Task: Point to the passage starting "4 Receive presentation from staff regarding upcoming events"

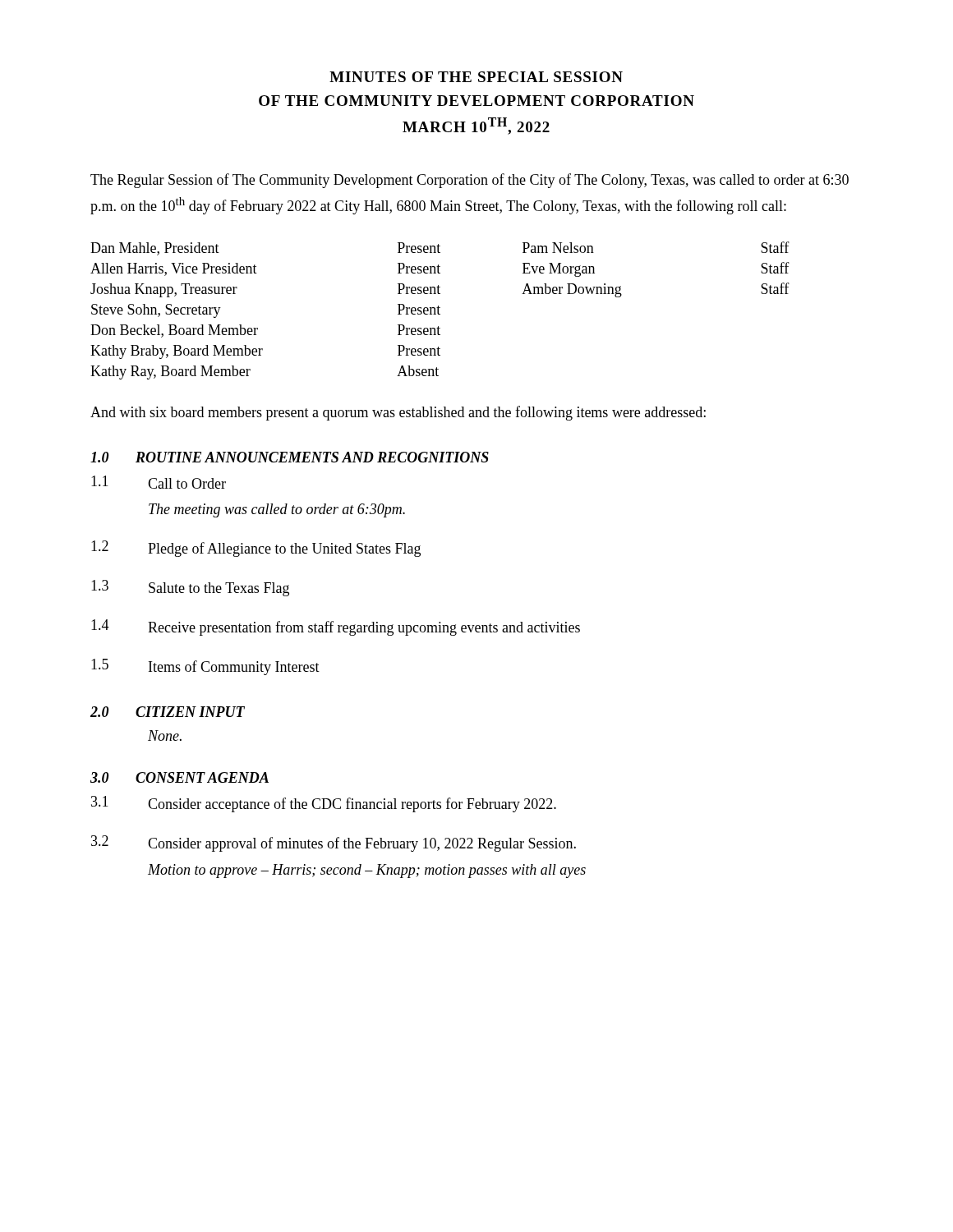Action: coord(476,628)
